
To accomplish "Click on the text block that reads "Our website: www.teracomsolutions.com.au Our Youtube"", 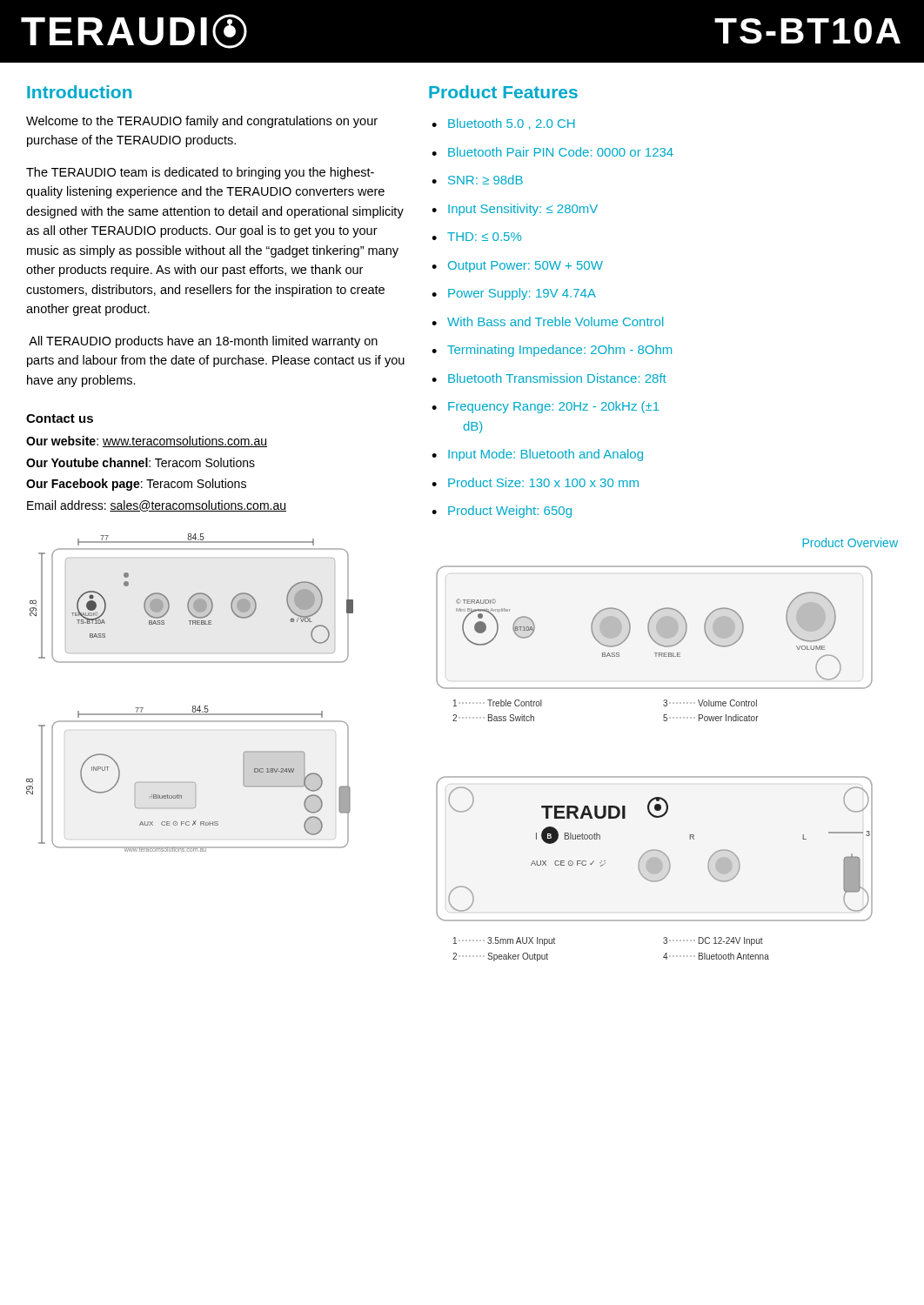I will click(218, 473).
